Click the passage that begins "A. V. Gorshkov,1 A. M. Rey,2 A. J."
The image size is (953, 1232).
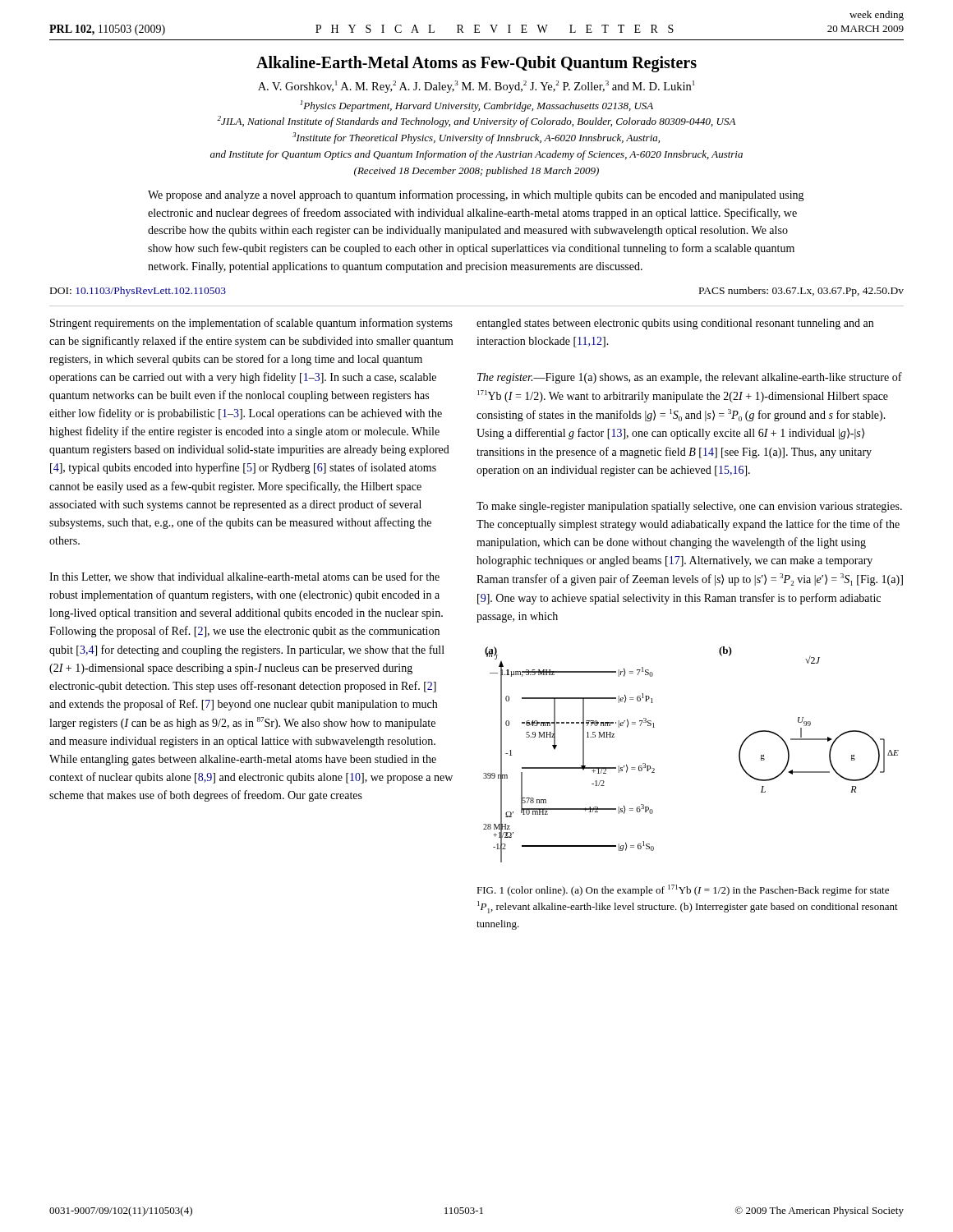click(476, 86)
